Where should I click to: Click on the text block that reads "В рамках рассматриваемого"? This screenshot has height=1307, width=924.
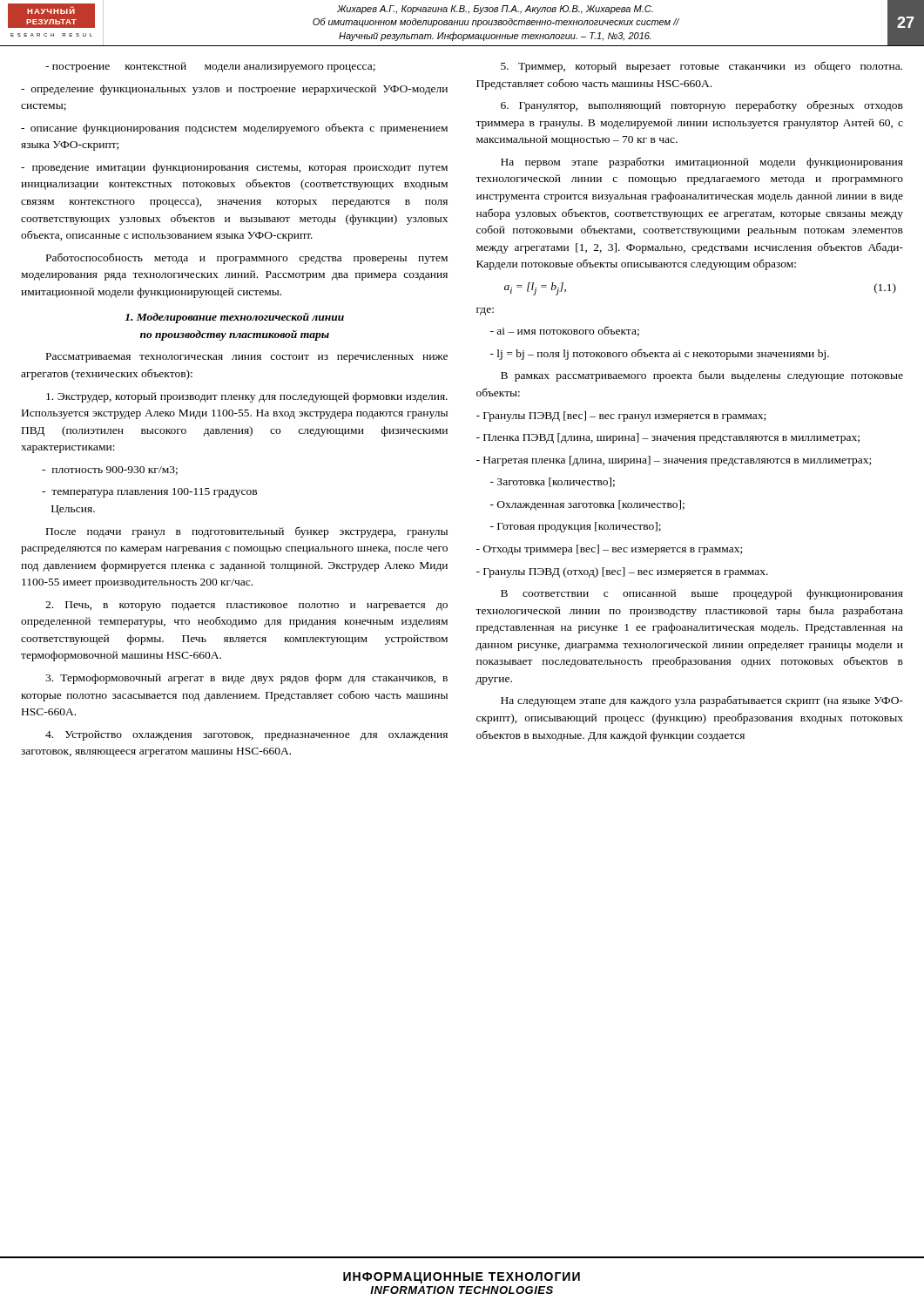point(690,384)
